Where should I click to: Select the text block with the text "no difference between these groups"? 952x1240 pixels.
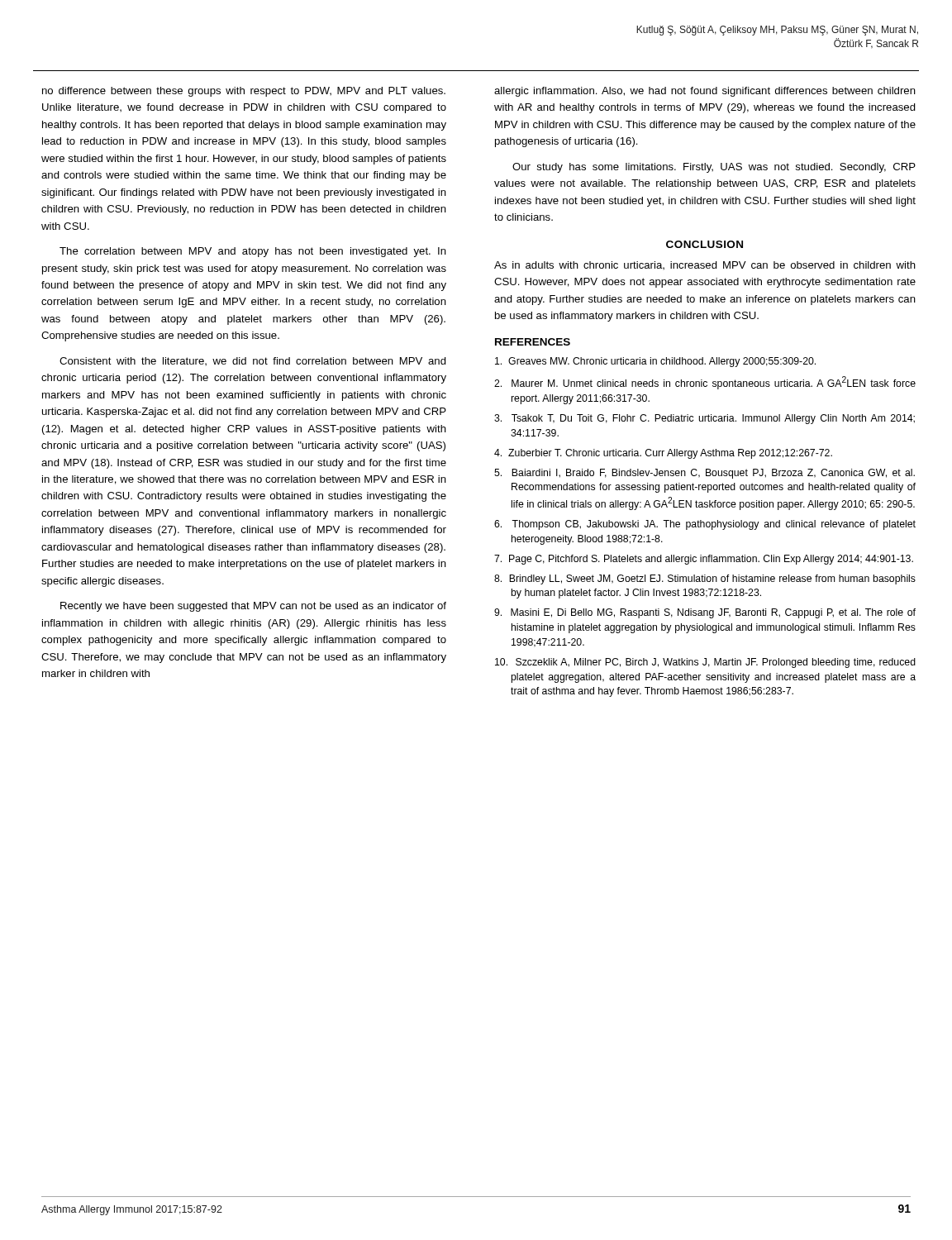point(244,383)
